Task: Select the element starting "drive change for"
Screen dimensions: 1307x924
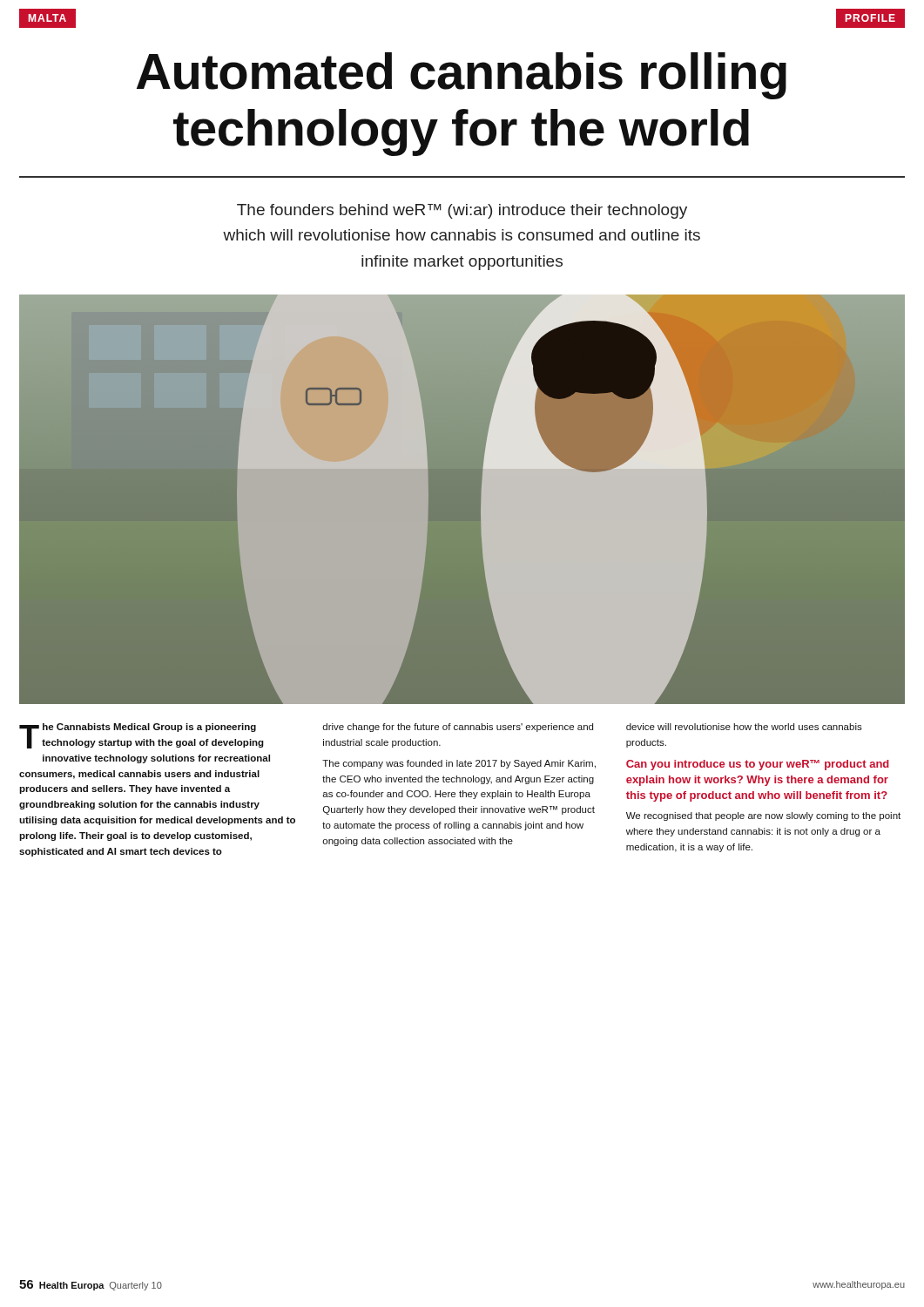Action: point(462,785)
